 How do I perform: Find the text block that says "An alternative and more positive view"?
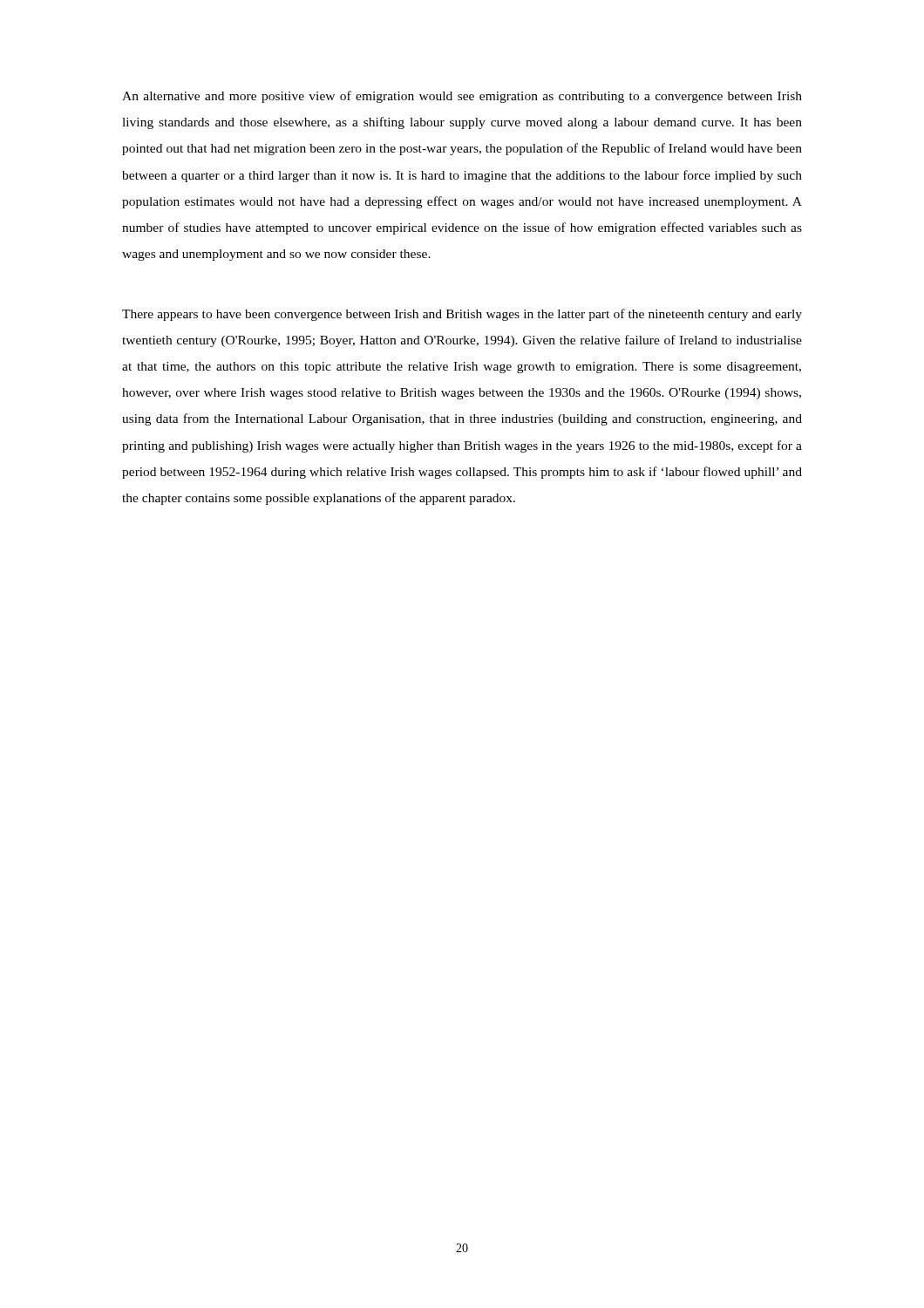[462, 174]
